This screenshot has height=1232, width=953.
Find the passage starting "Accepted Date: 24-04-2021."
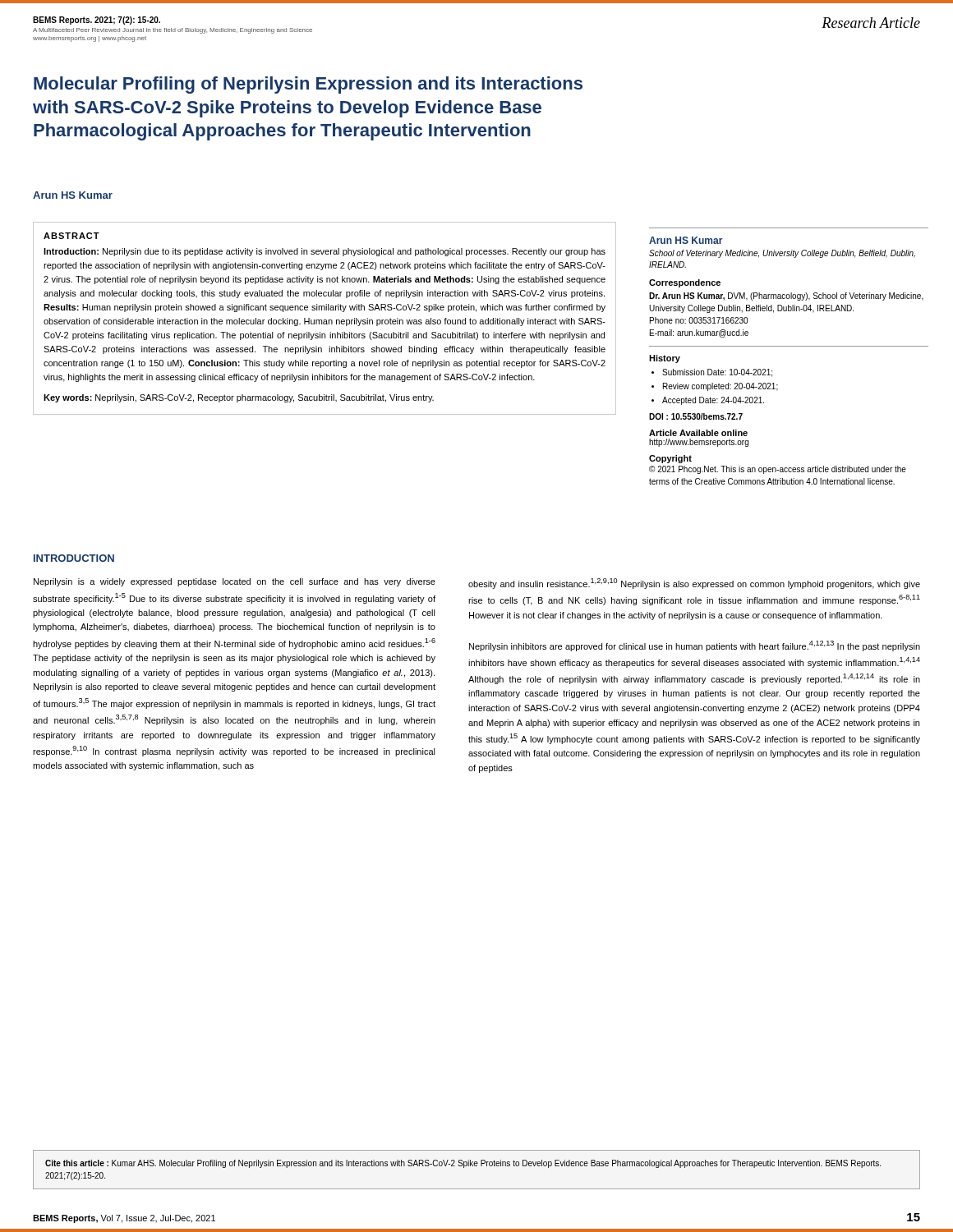714,400
